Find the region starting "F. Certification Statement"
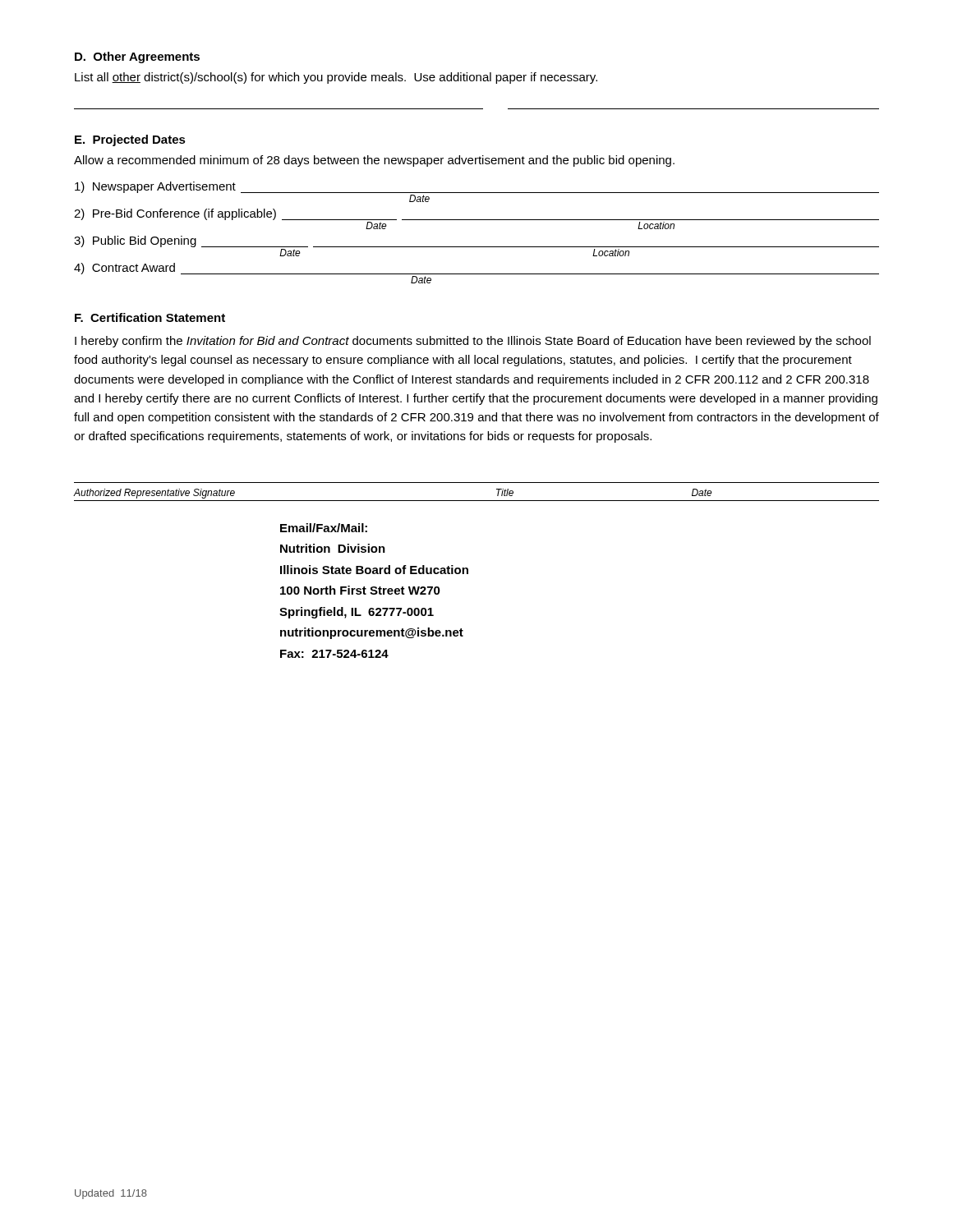The height and width of the screenshot is (1232, 953). pyautogui.click(x=150, y=317)
